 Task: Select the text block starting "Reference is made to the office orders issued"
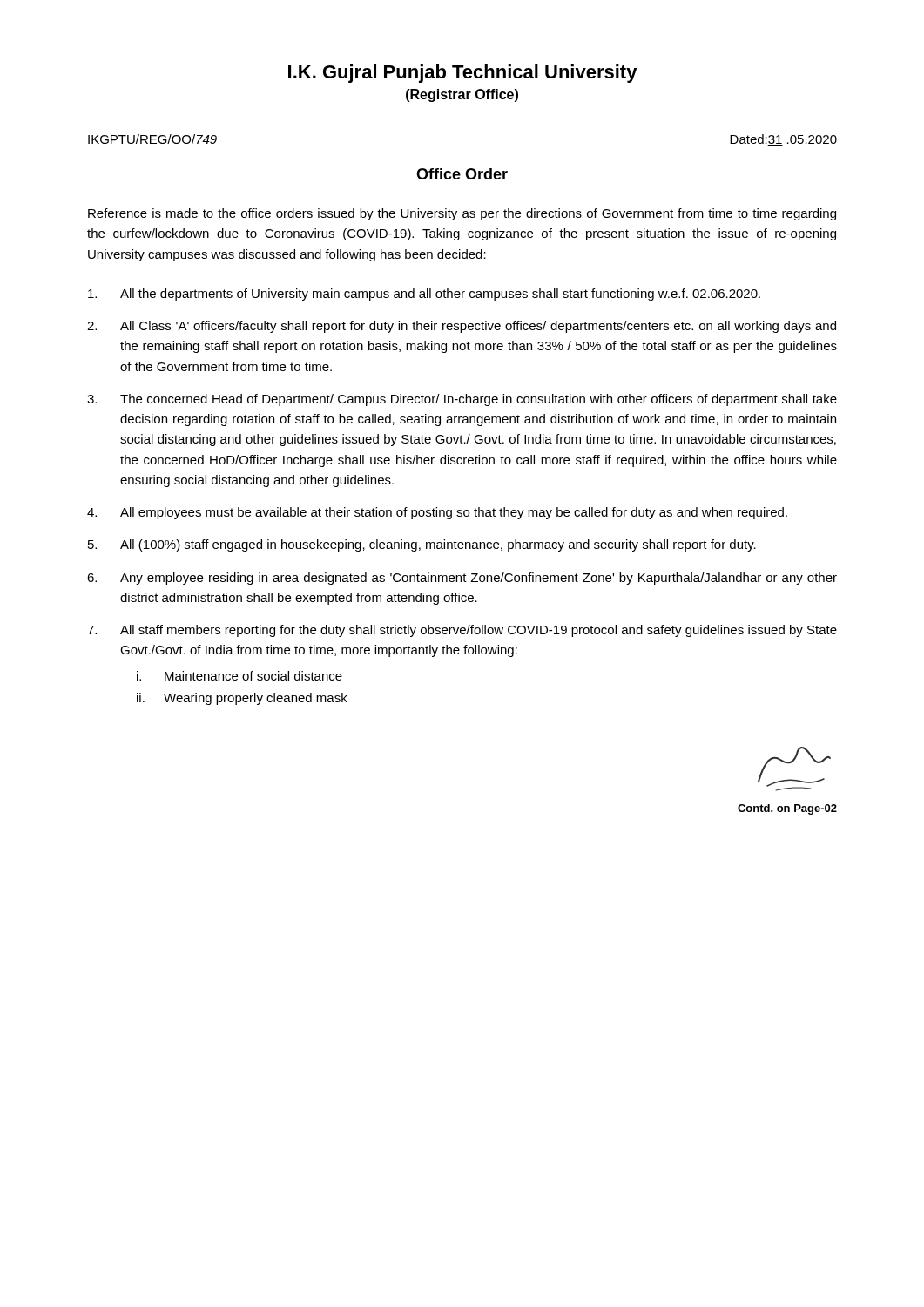tap(462, 233)
